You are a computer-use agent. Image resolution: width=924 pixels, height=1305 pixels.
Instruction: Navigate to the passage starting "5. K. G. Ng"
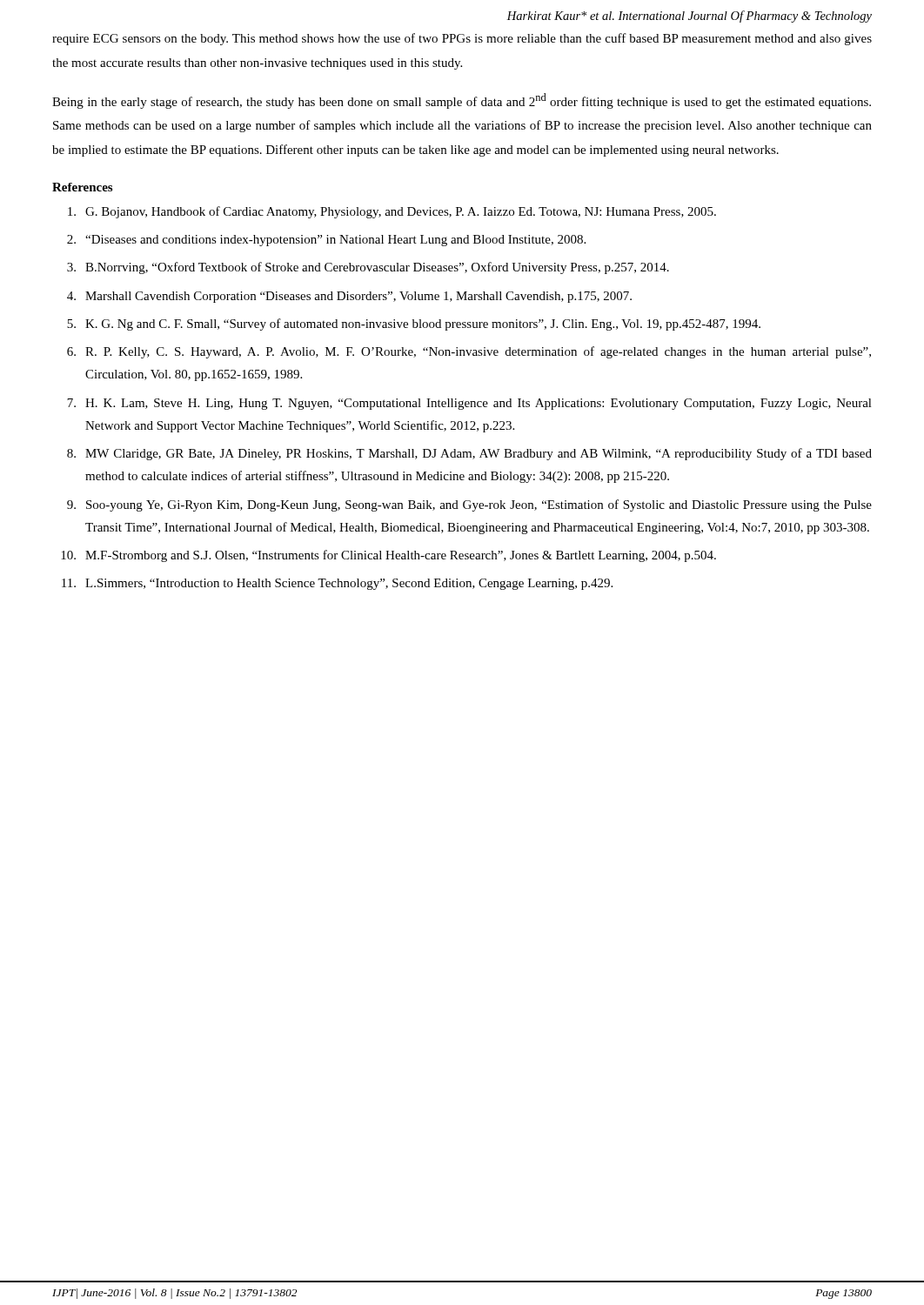(x=462, y=324)
